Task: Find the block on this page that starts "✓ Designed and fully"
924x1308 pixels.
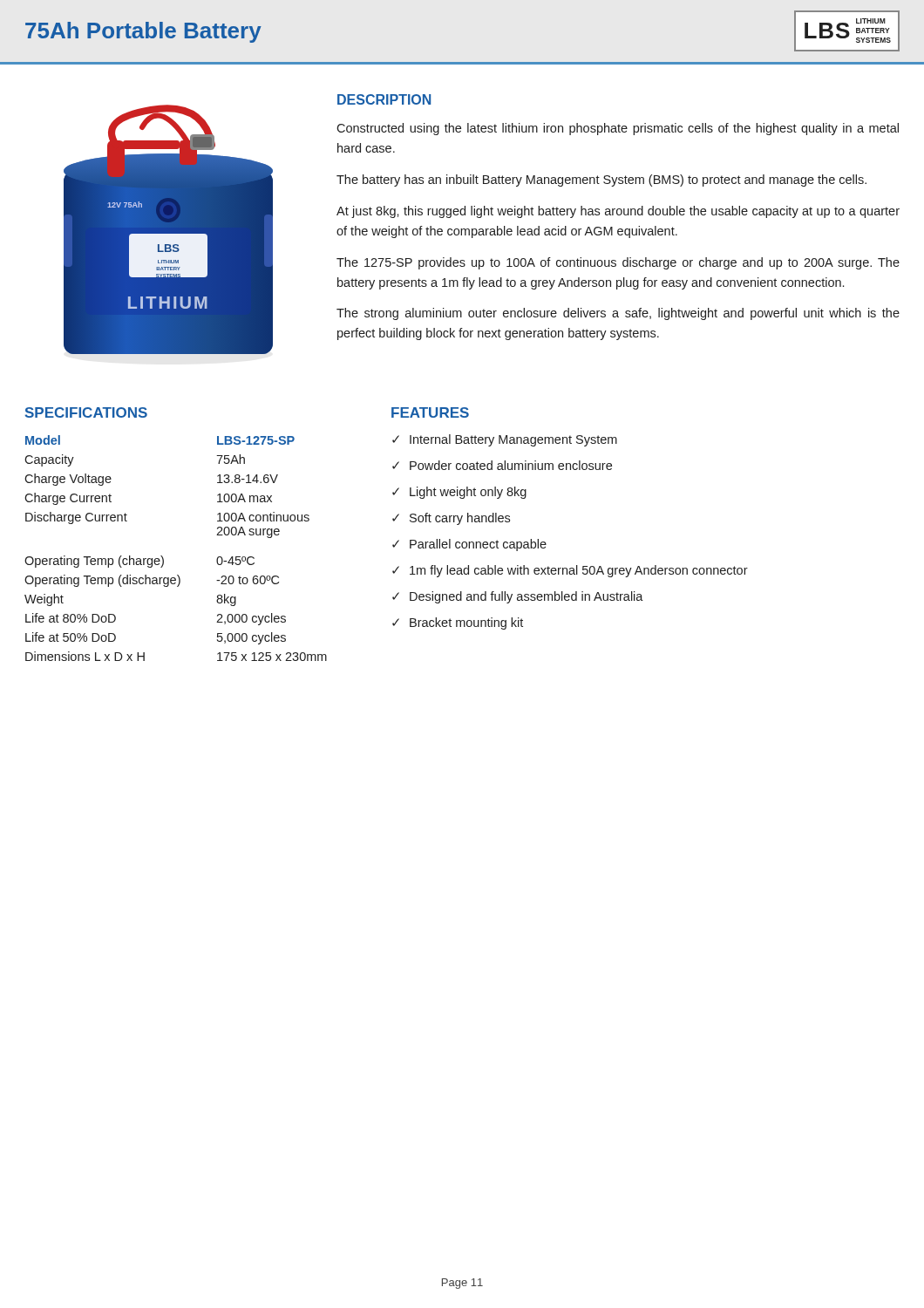Action: tap(517, 597)
